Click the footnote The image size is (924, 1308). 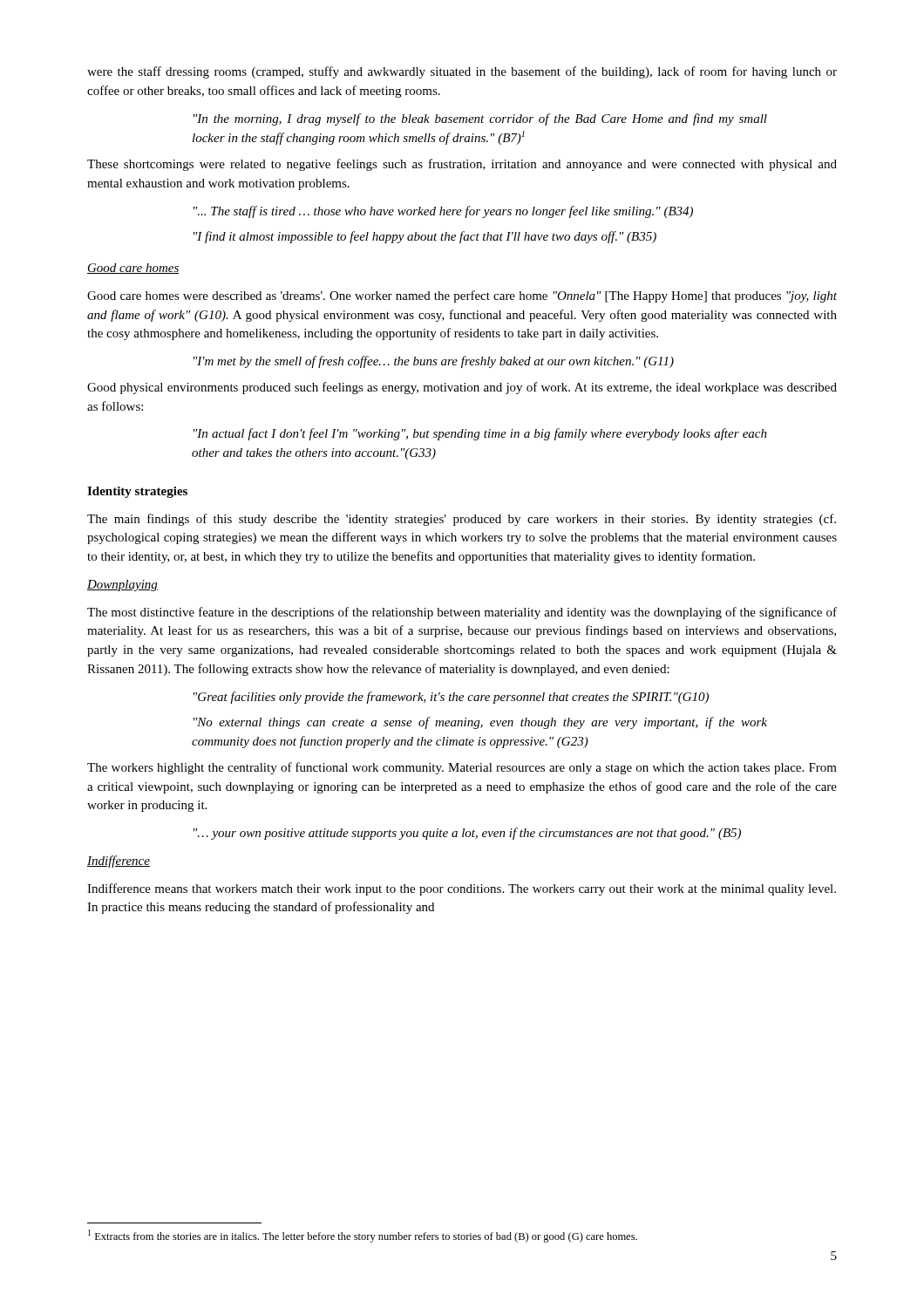pos(362,1236)
